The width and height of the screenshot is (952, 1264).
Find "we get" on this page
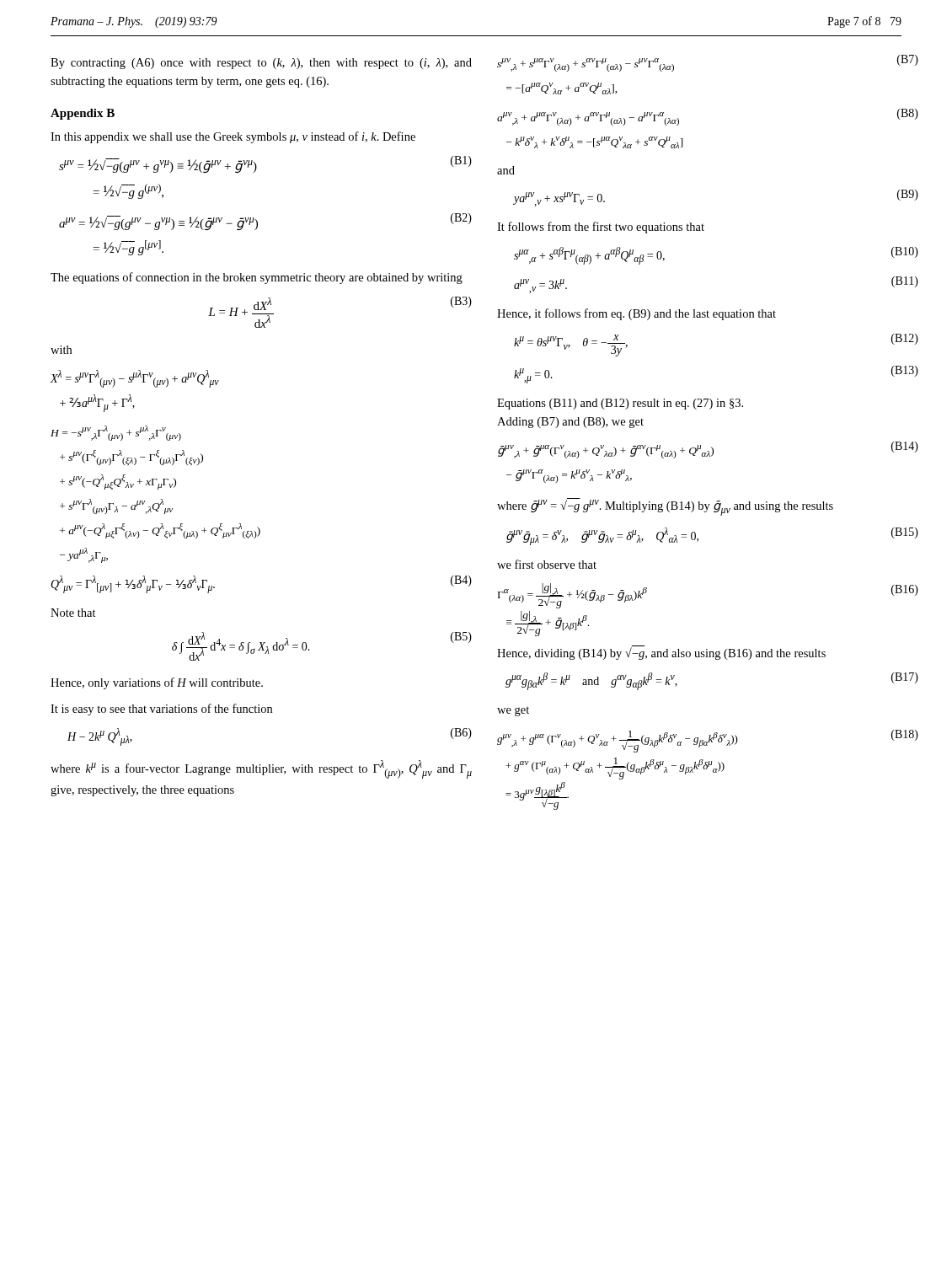(x=513, y=710)
